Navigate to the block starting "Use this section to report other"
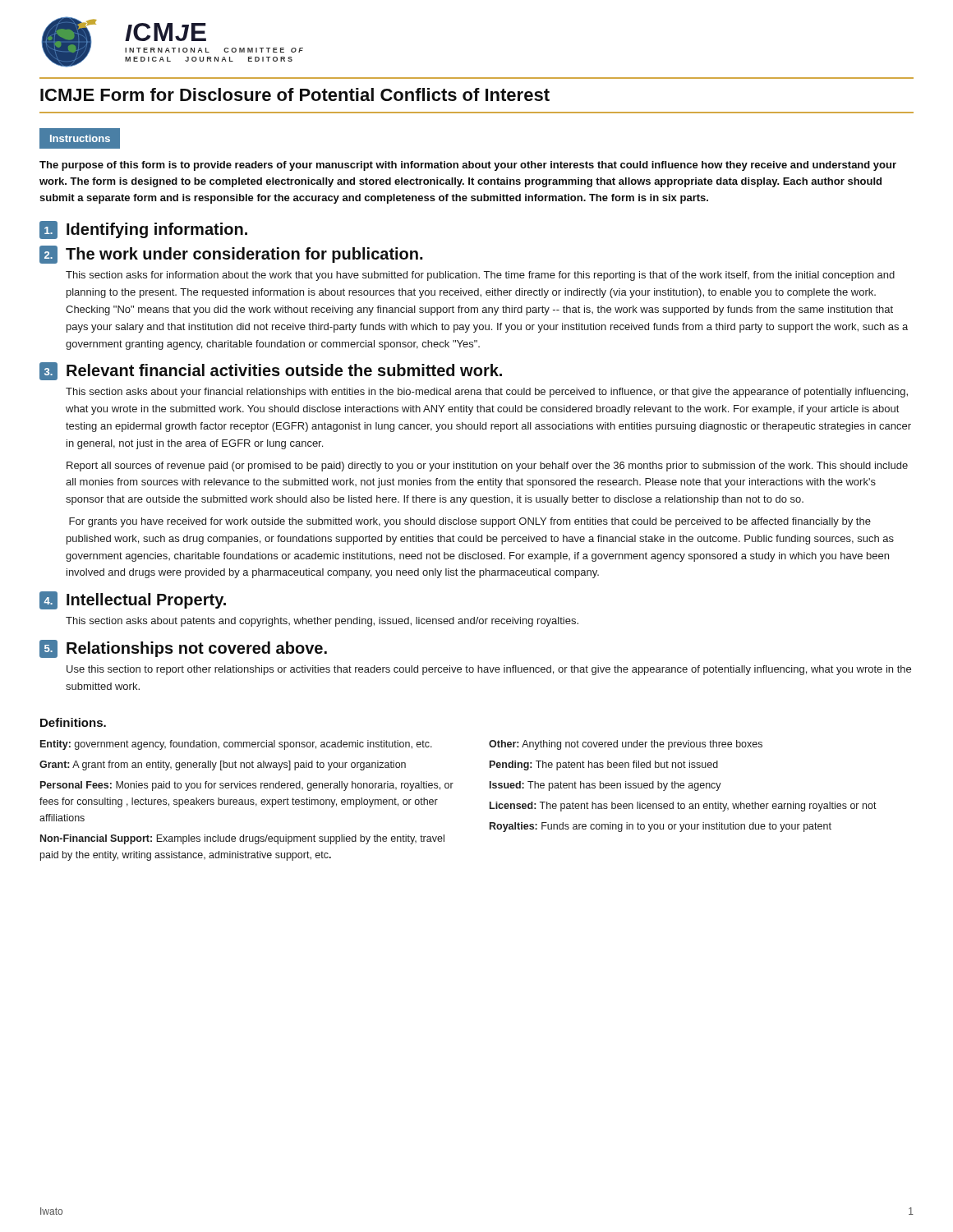 pyautogui.click(x=489, y=677)
